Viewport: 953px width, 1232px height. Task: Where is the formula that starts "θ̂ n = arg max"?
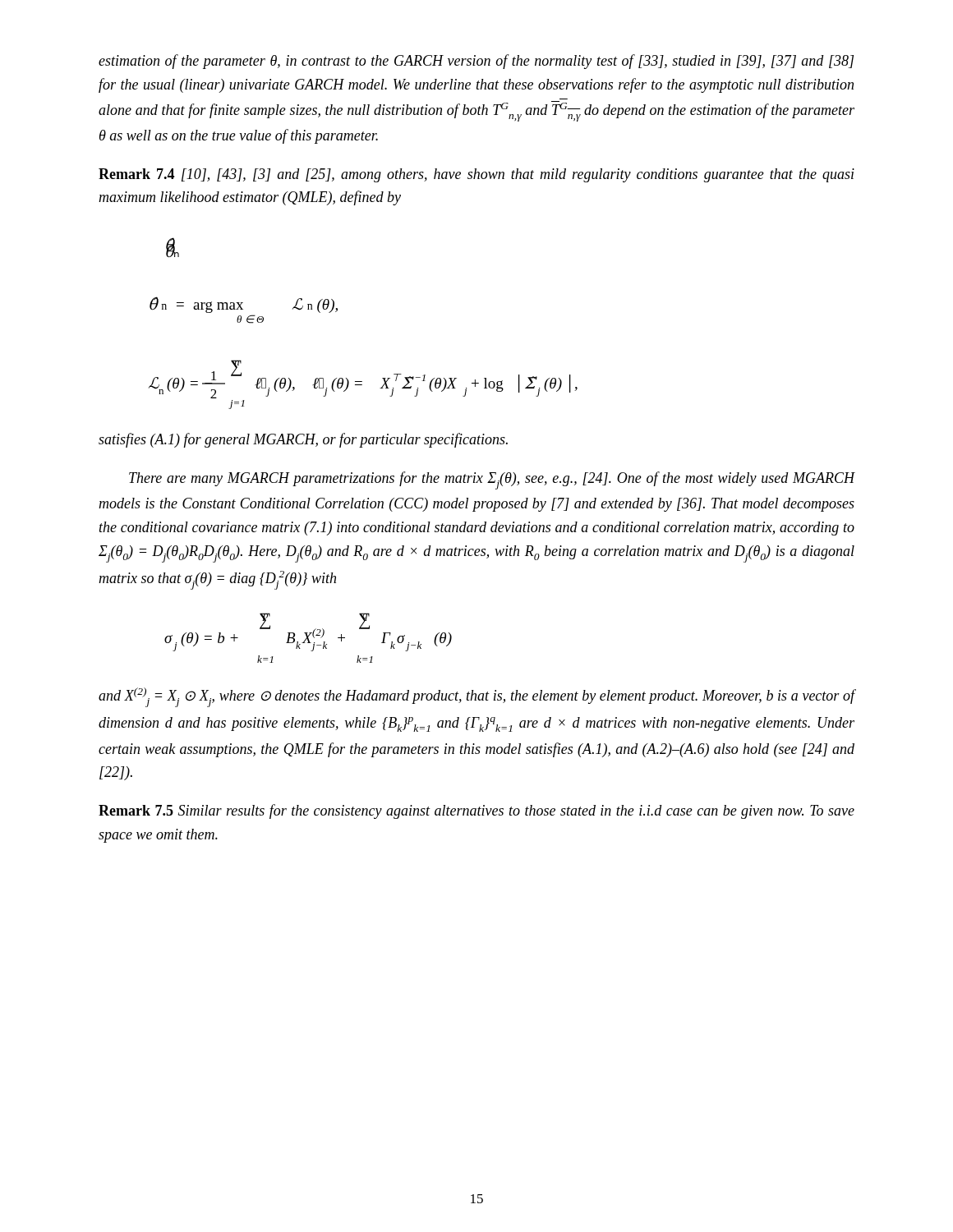pos(244,305)
